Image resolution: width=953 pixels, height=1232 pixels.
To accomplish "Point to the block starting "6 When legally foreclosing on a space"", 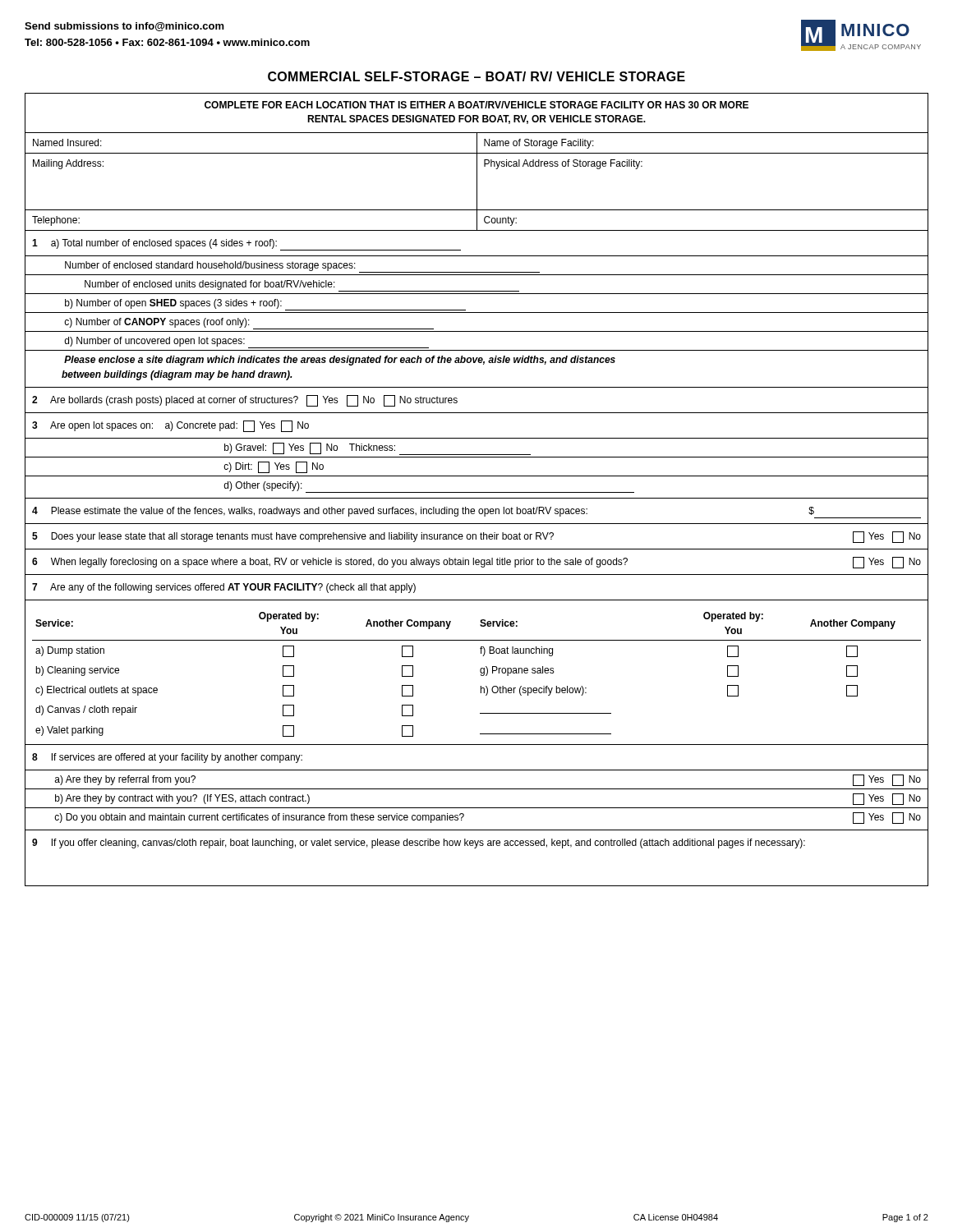I will pos(476,562).
